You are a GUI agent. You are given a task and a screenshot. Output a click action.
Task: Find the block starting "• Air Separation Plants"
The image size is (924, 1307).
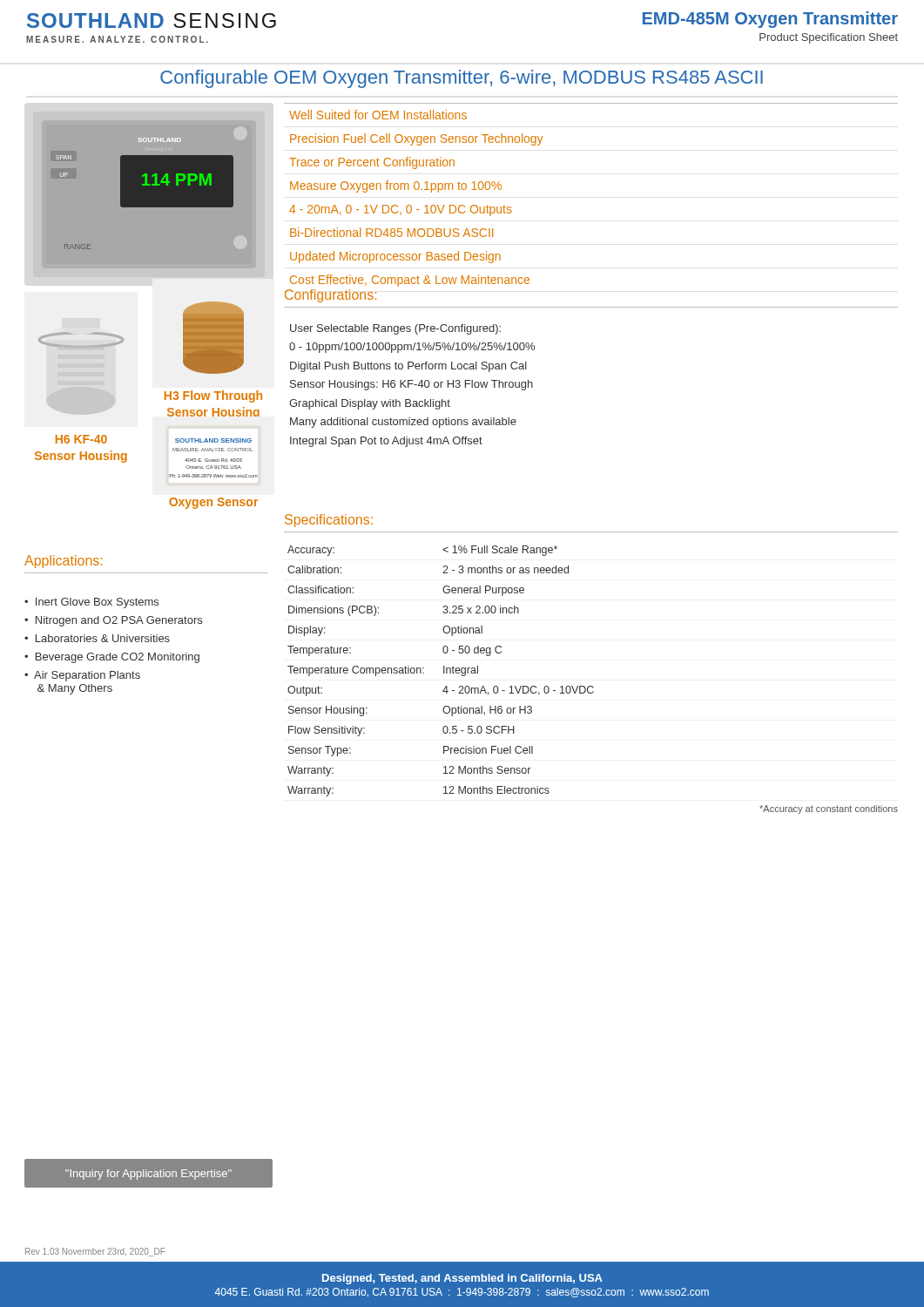82,681
